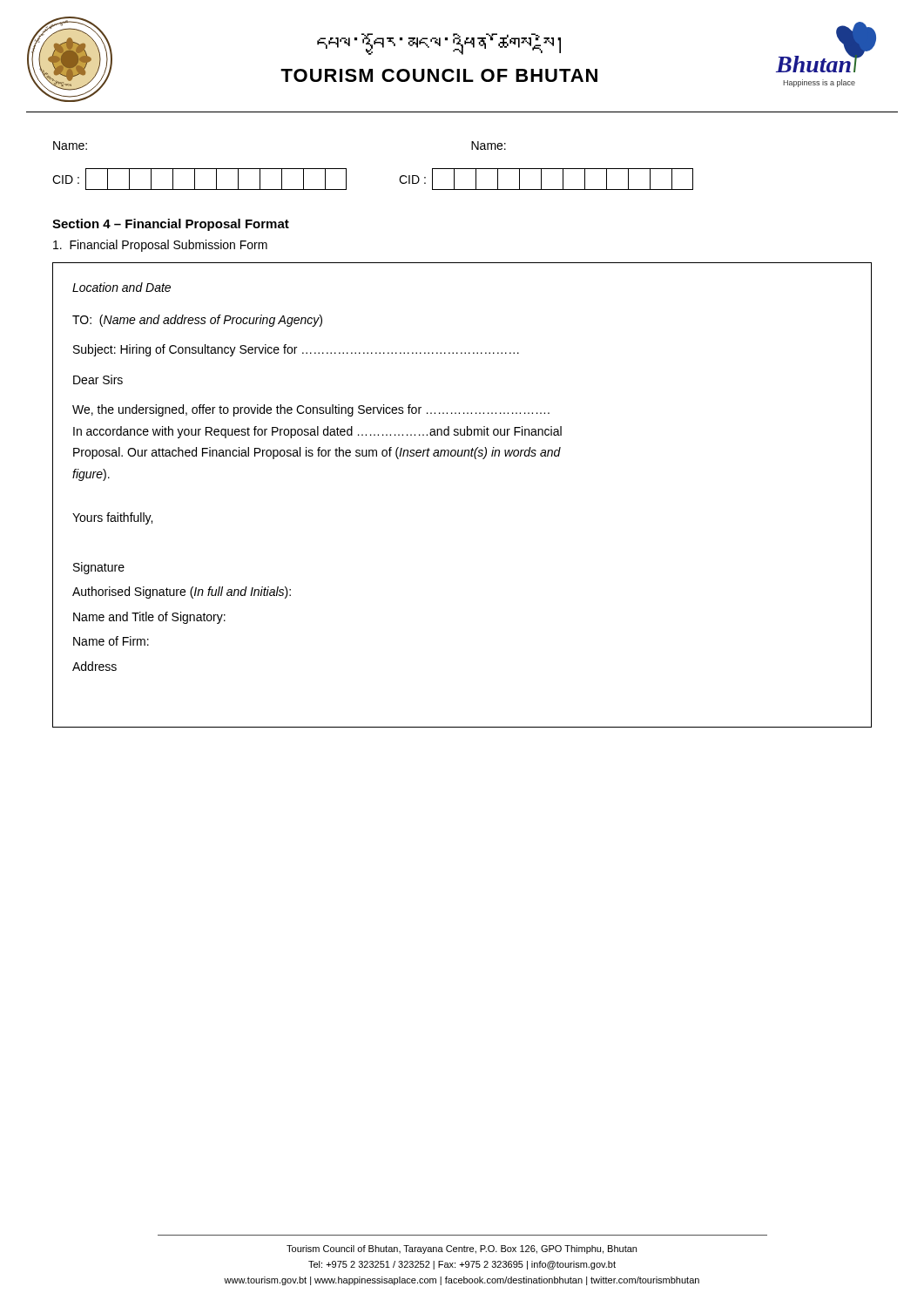Where is the section header that starts "Section 4 – Financial"?
Image resolution: width=924 pixels, height=1307 pixels.
[x=171, y=223]
